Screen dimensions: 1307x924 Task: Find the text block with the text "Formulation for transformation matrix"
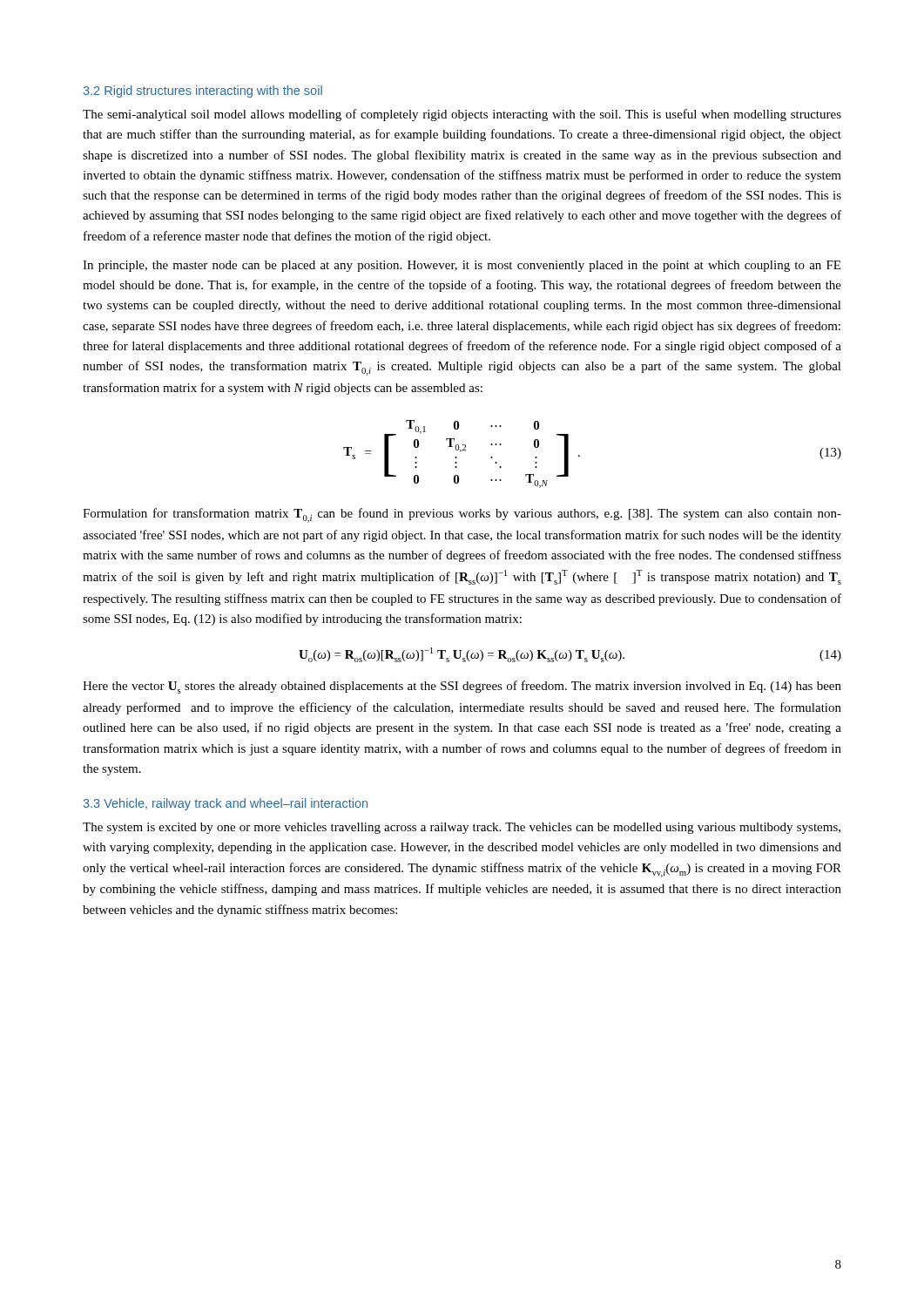462,566
